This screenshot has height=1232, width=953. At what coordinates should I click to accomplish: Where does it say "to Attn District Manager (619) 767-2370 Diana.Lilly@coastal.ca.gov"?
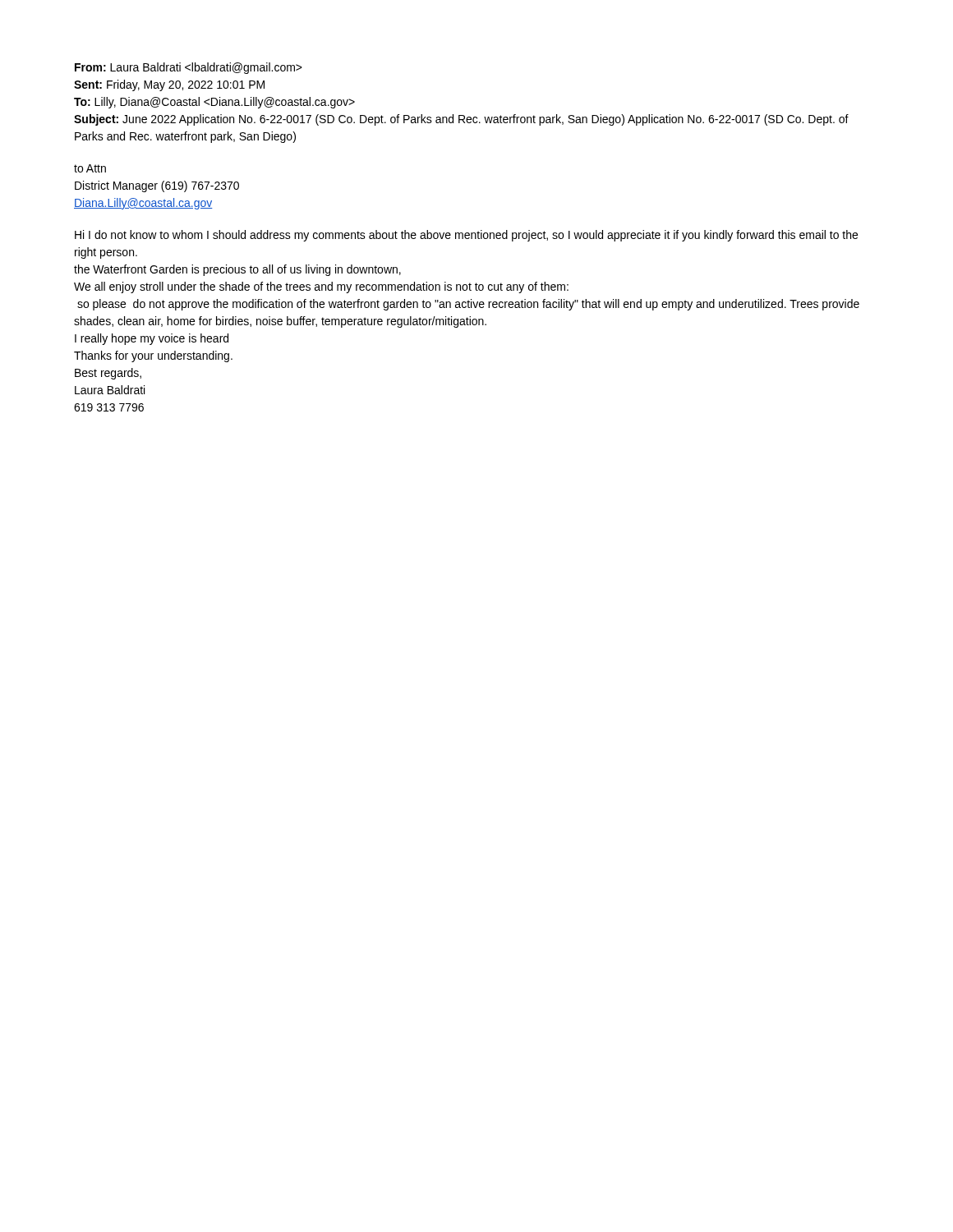tap(90, 168)
